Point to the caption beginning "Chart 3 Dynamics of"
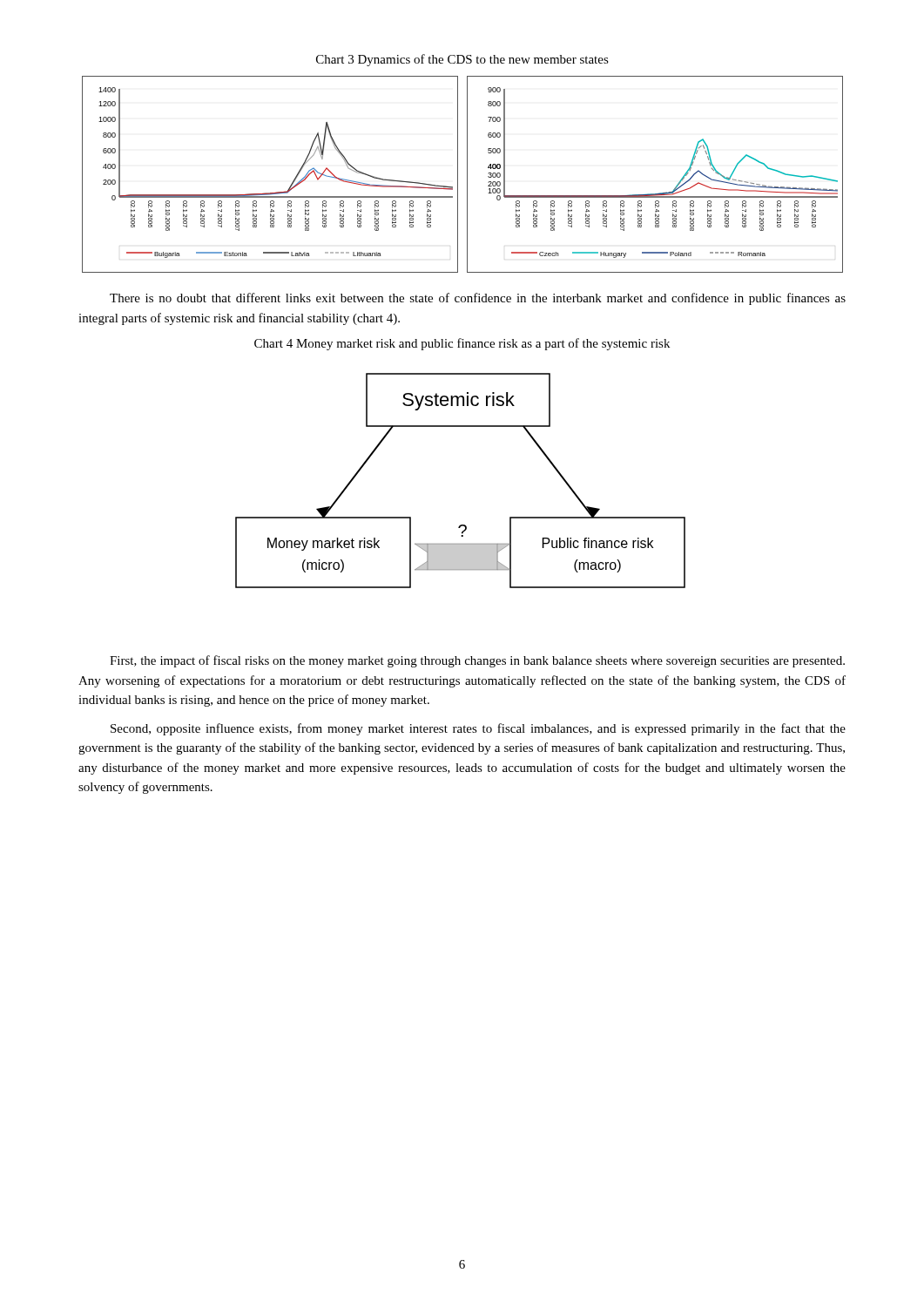The height and width of the screenshot is (1307, 924). (x=462, y=59)
